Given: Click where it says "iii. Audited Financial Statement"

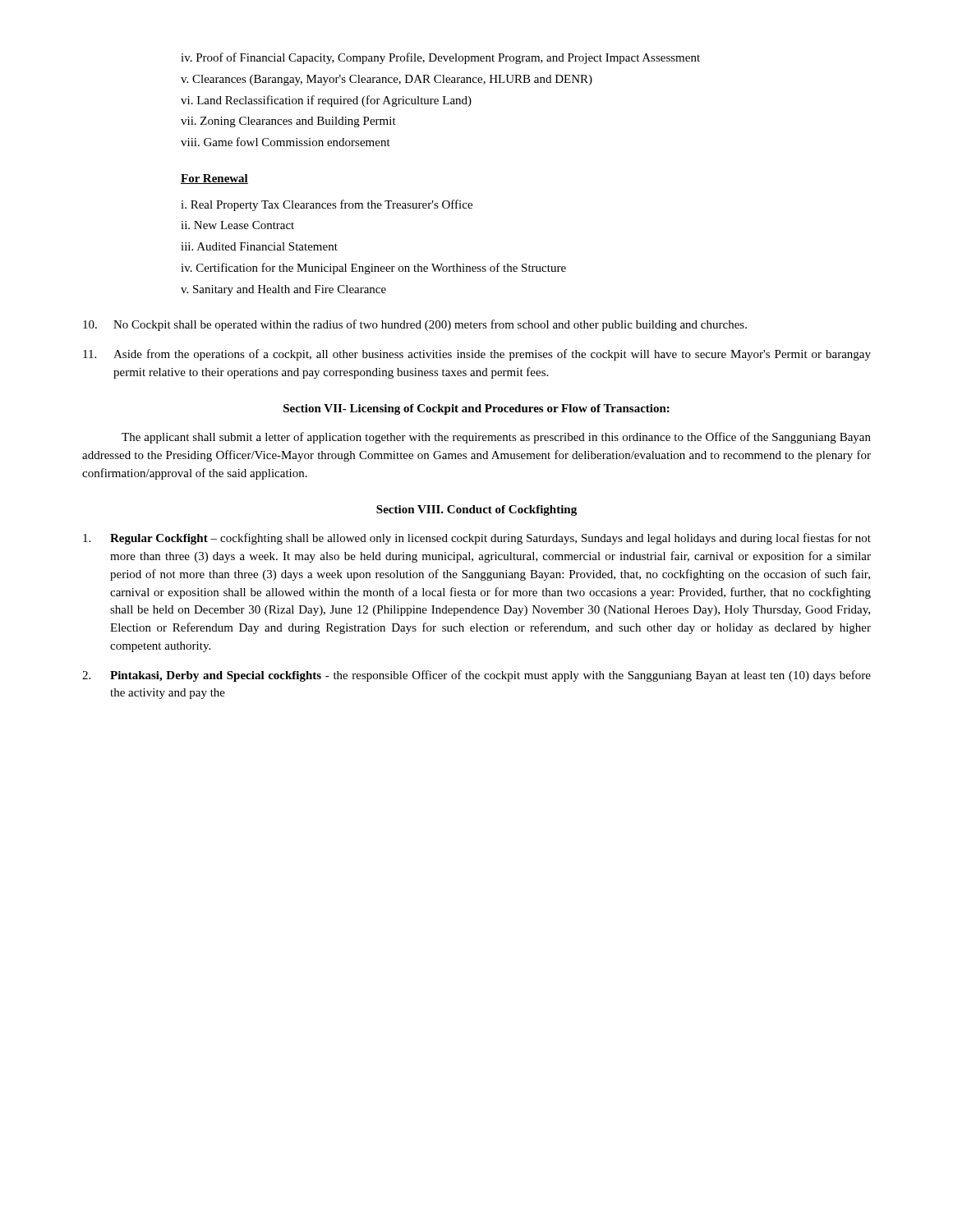Looking at the screenshot, I should [259, 246].
